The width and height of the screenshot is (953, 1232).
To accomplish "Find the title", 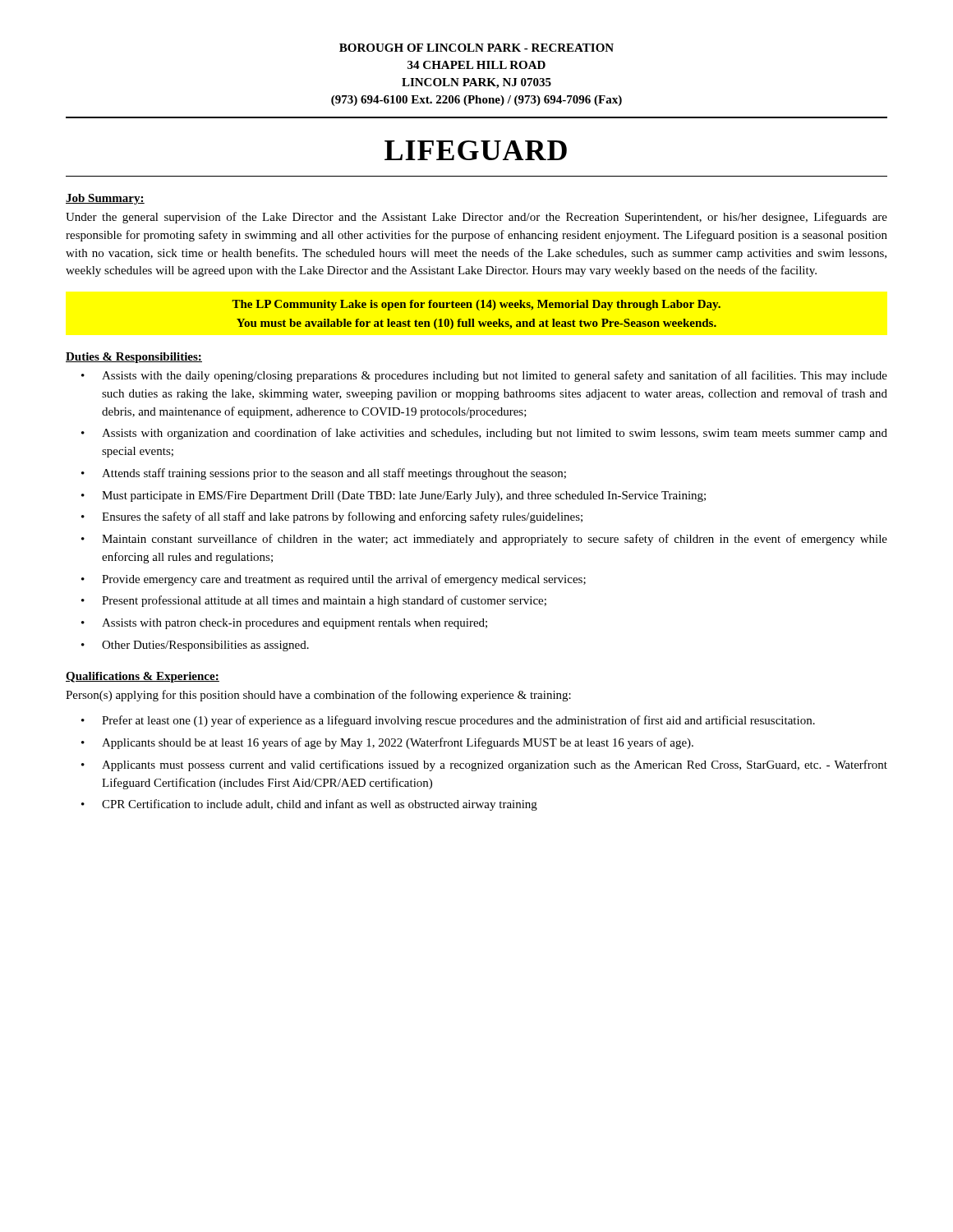I will (476, 150).
